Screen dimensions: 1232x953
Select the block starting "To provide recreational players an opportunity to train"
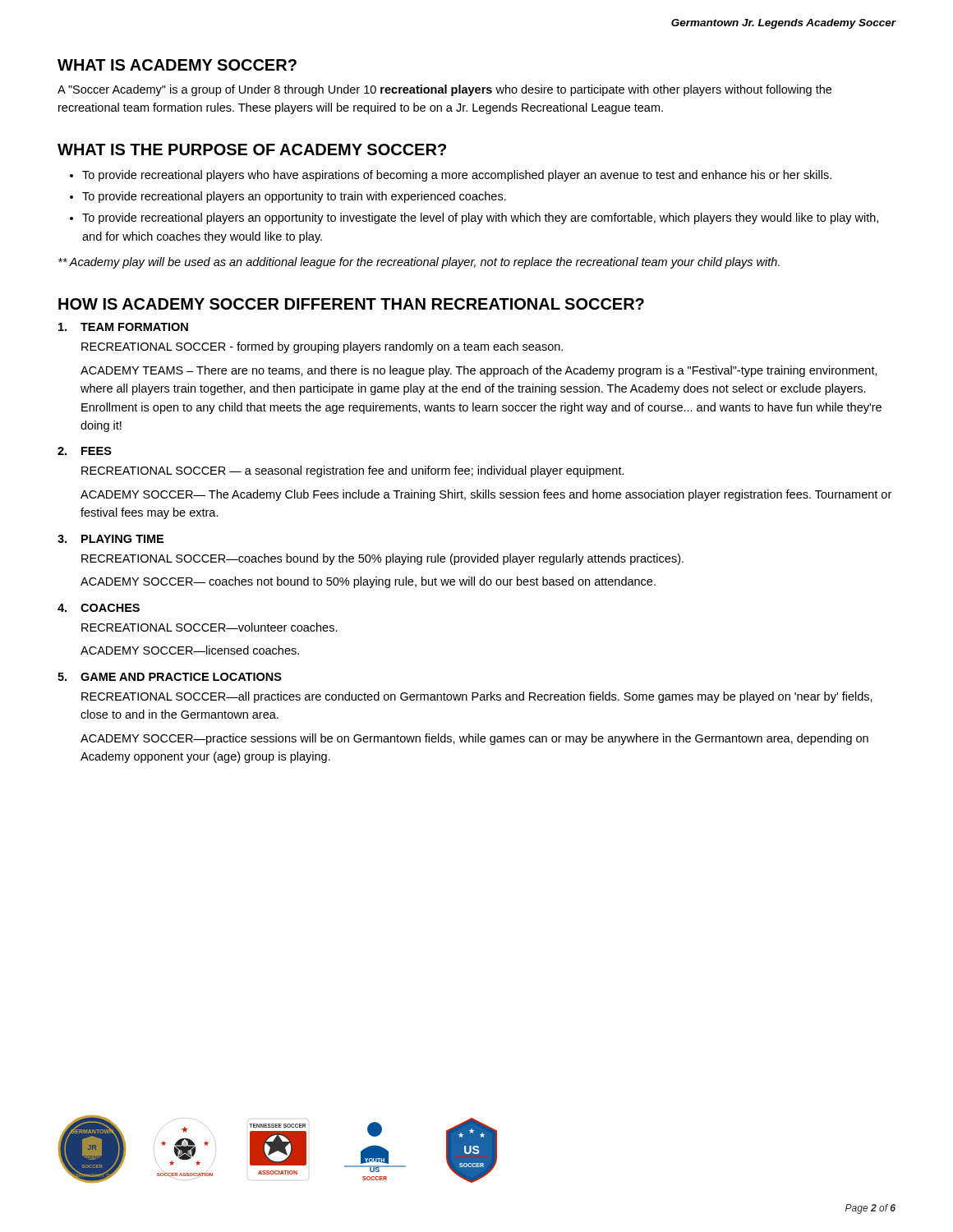(x=294, y=196)
